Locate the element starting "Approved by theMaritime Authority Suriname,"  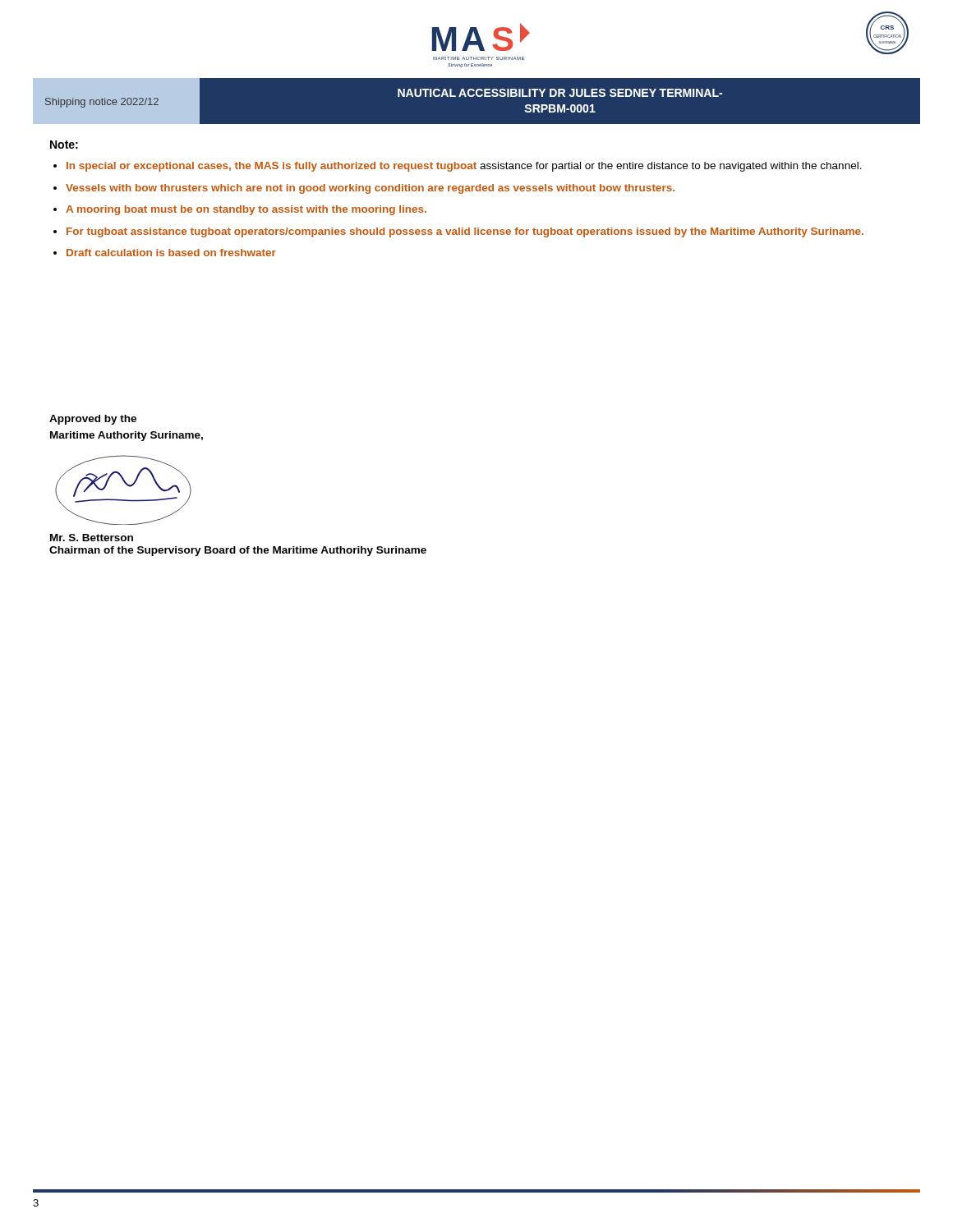(126, 427)
